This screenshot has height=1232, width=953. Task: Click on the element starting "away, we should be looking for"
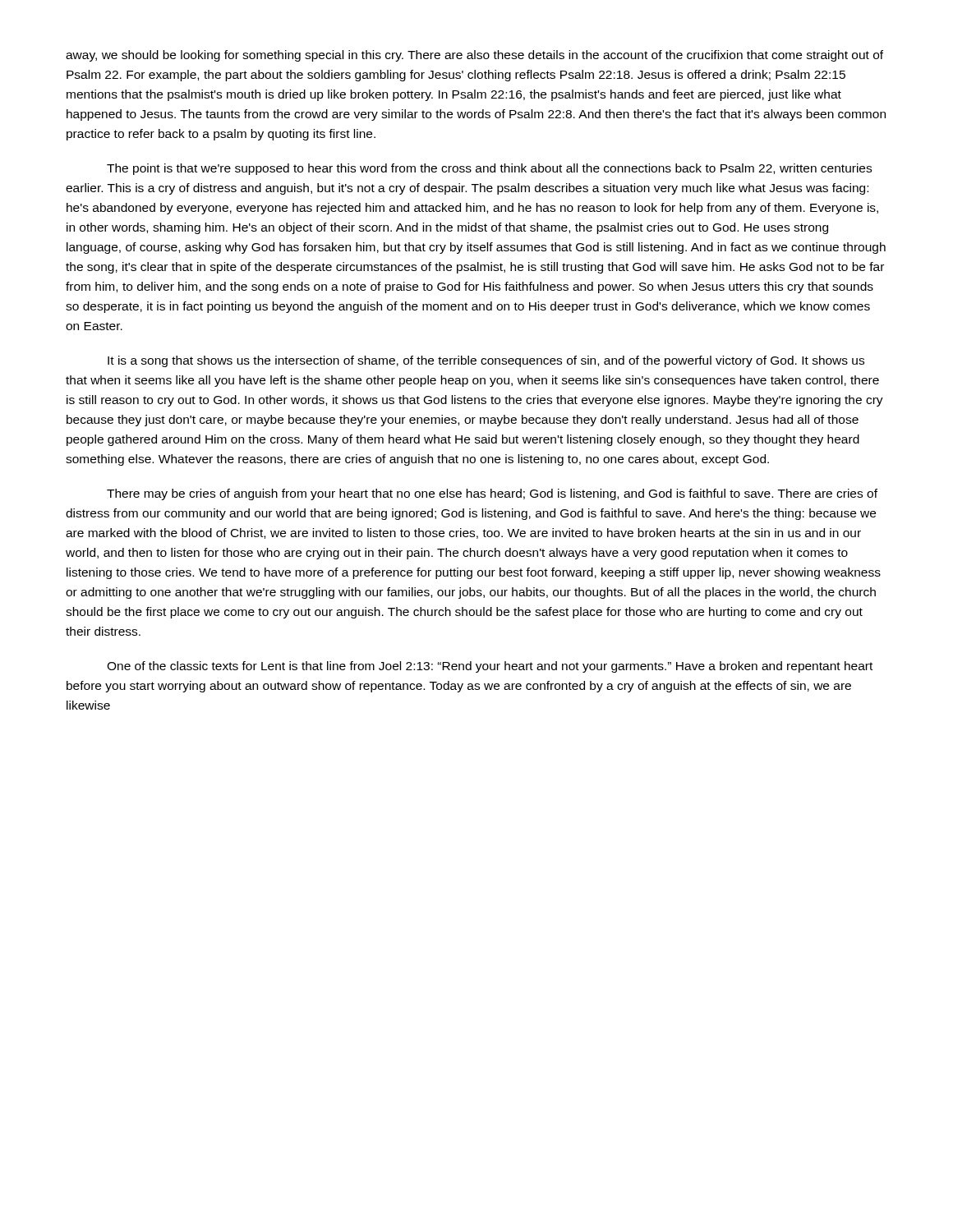click(476, 94)
